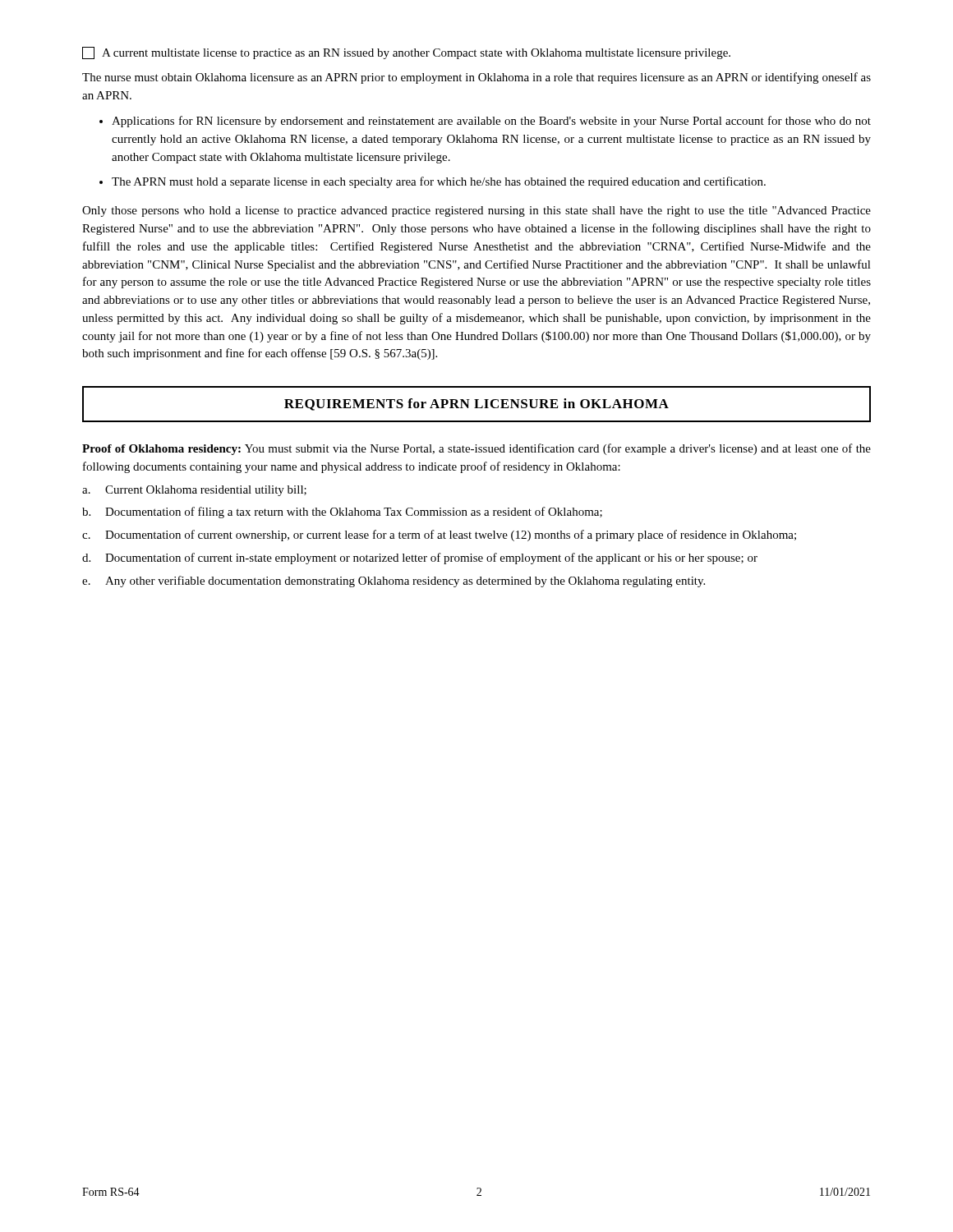
Task: Locate the text block starting "d. Documentation of current in-state"
Action: click(x=420, y=558)
